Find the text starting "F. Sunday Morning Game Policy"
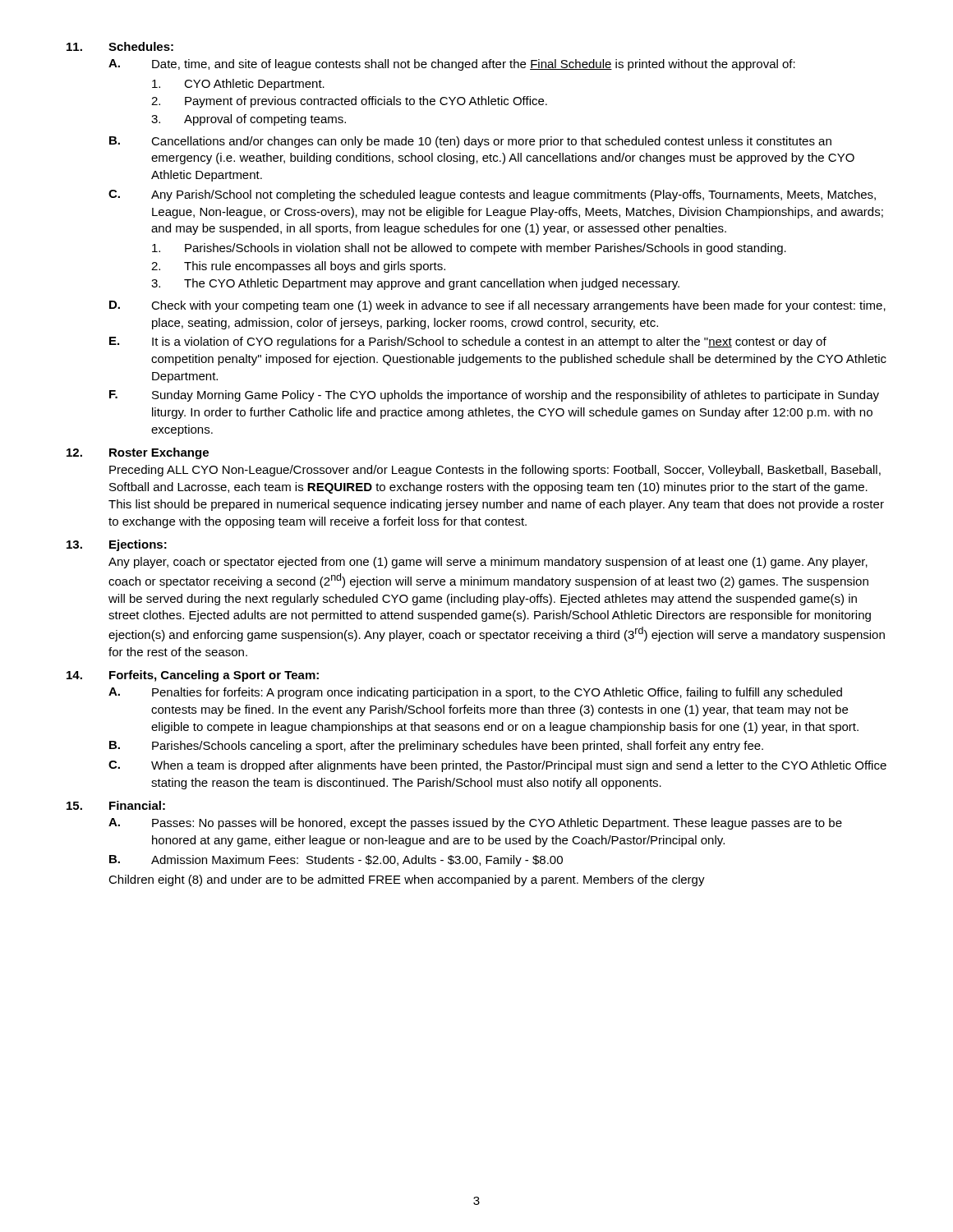 tap(498, 413)
